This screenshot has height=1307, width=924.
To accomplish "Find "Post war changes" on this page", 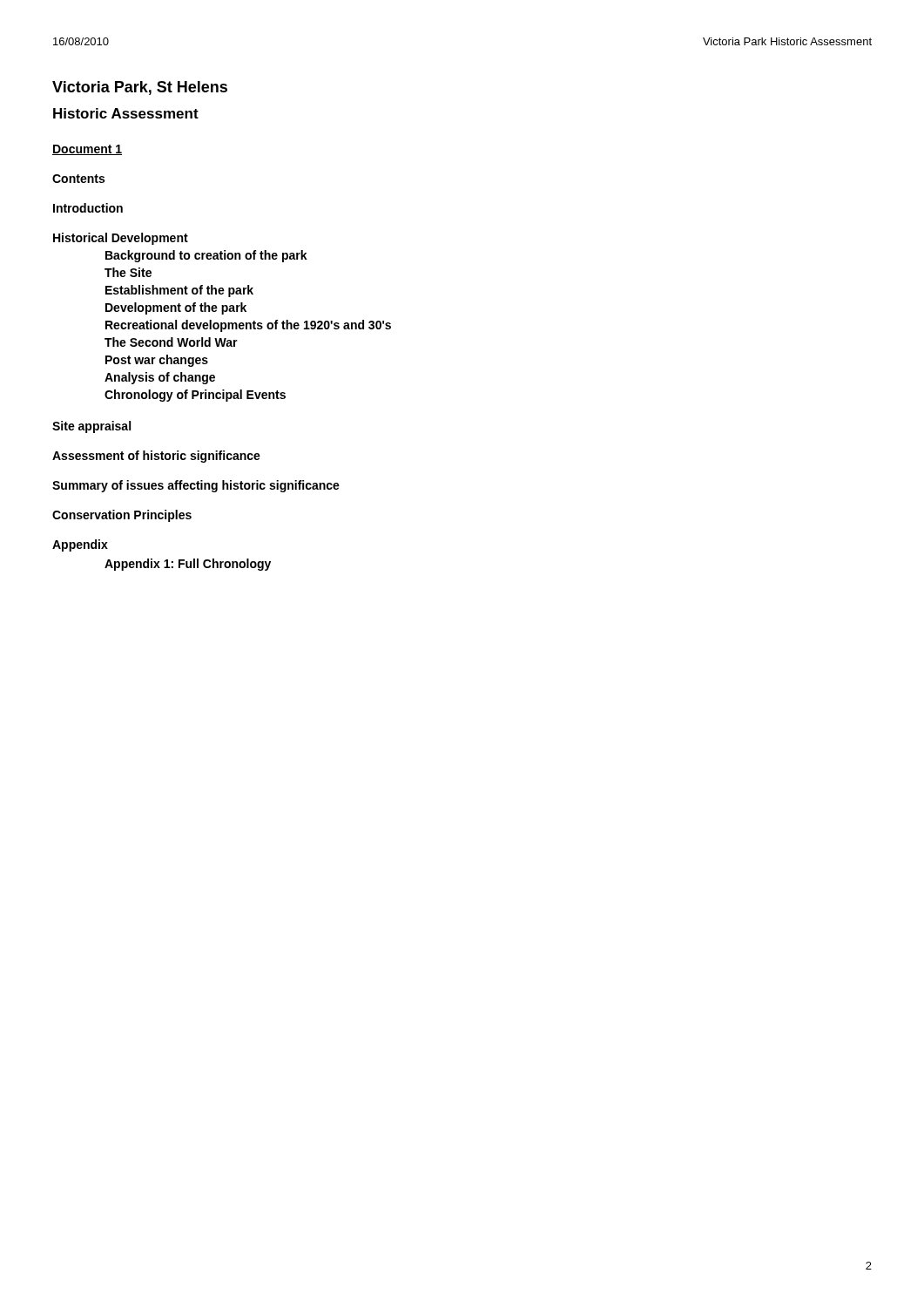I will pos(156,360).
